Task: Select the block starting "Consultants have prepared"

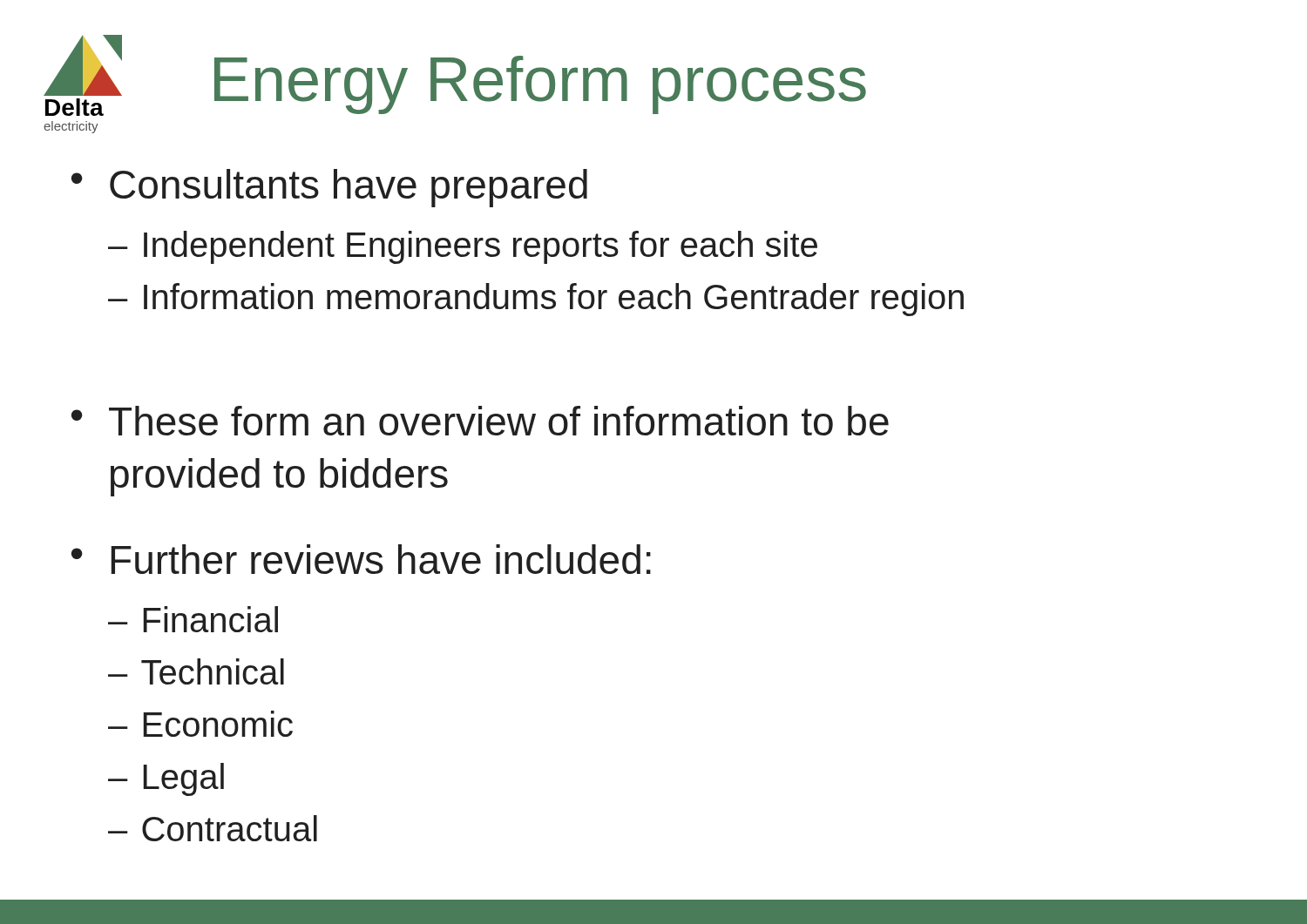Action: [349, 185]
